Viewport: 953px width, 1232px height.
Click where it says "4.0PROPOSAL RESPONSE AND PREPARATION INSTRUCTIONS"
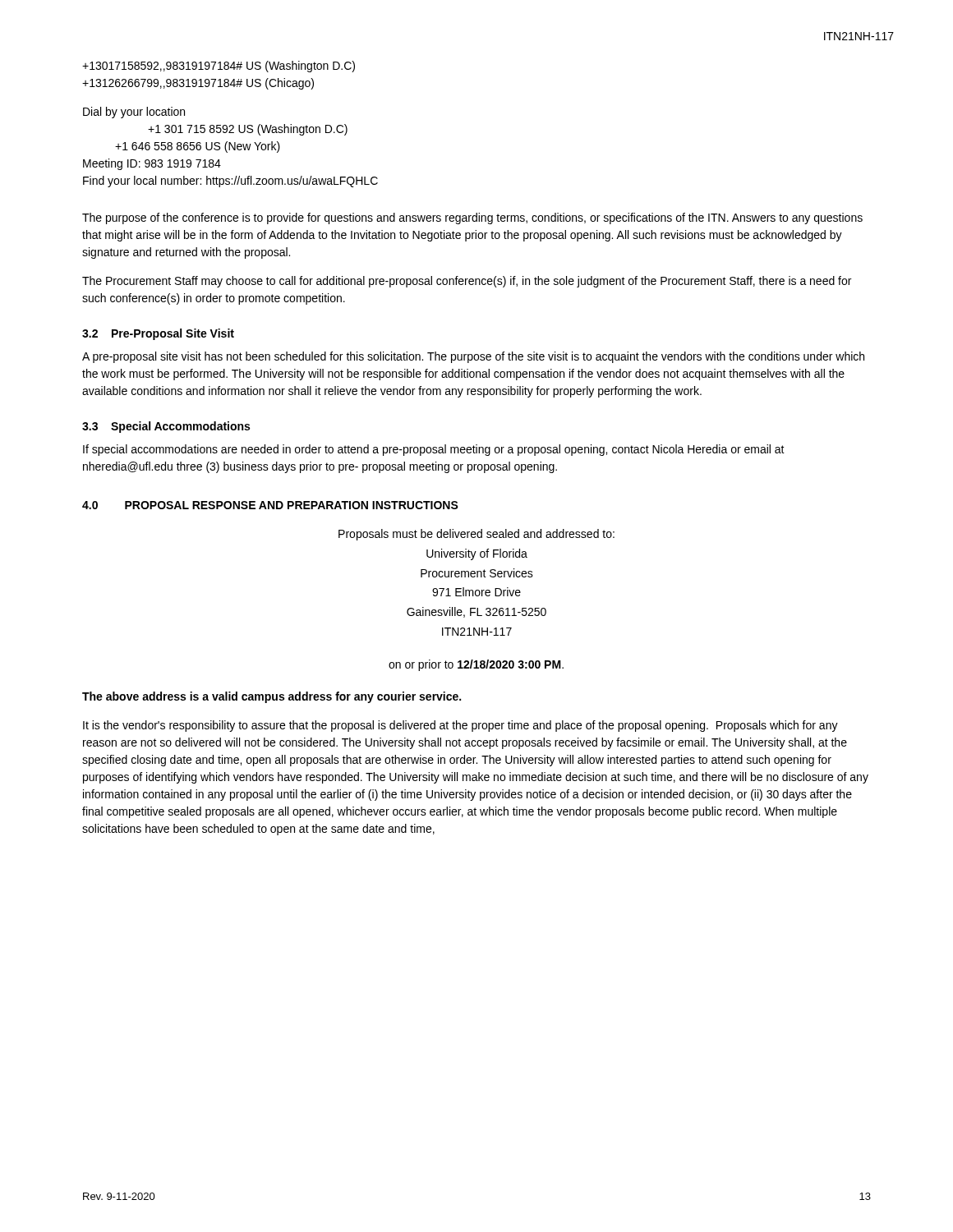(x=270, y=505)
